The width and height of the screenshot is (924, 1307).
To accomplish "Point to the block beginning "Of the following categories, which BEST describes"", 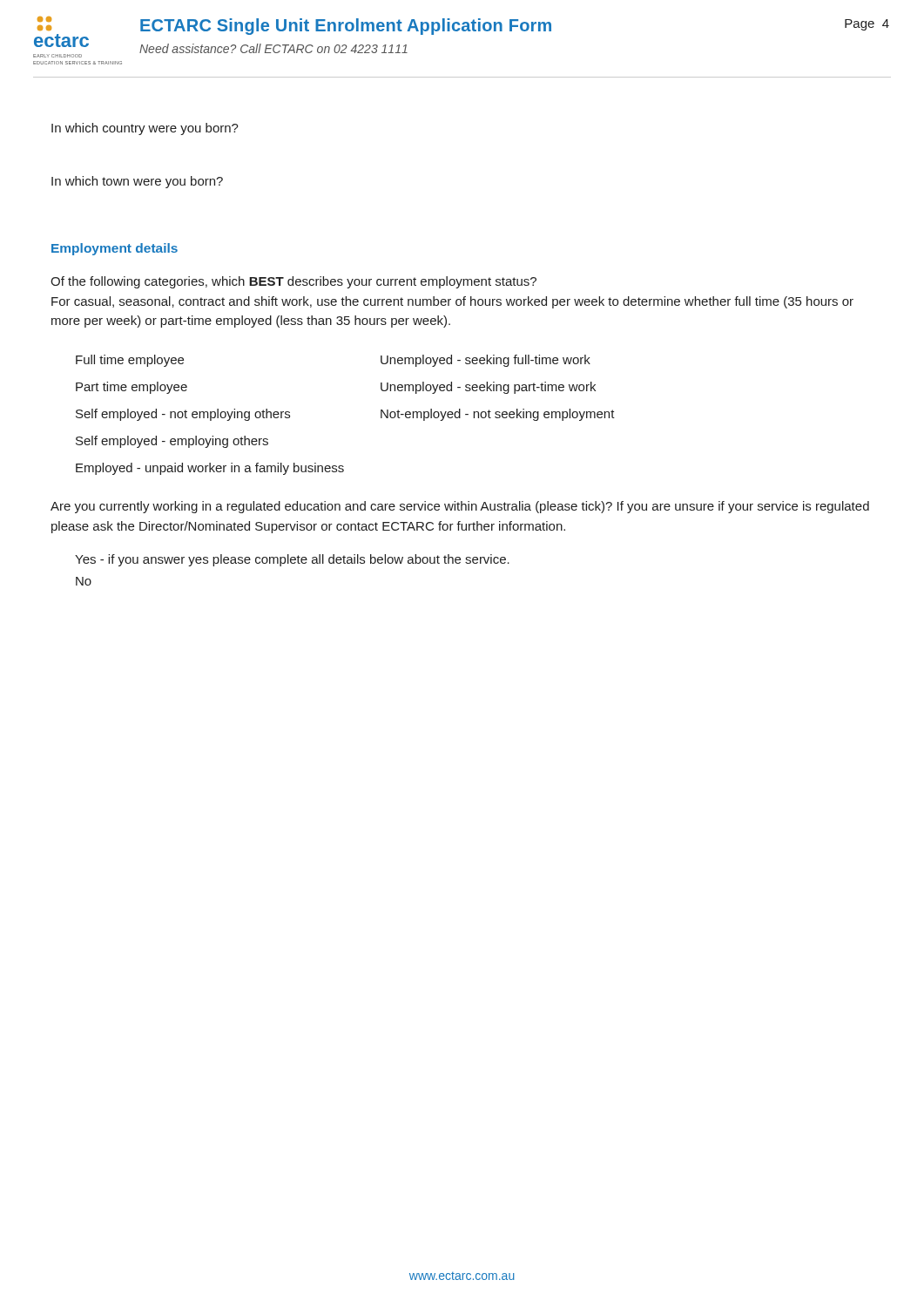I will 452,301.
